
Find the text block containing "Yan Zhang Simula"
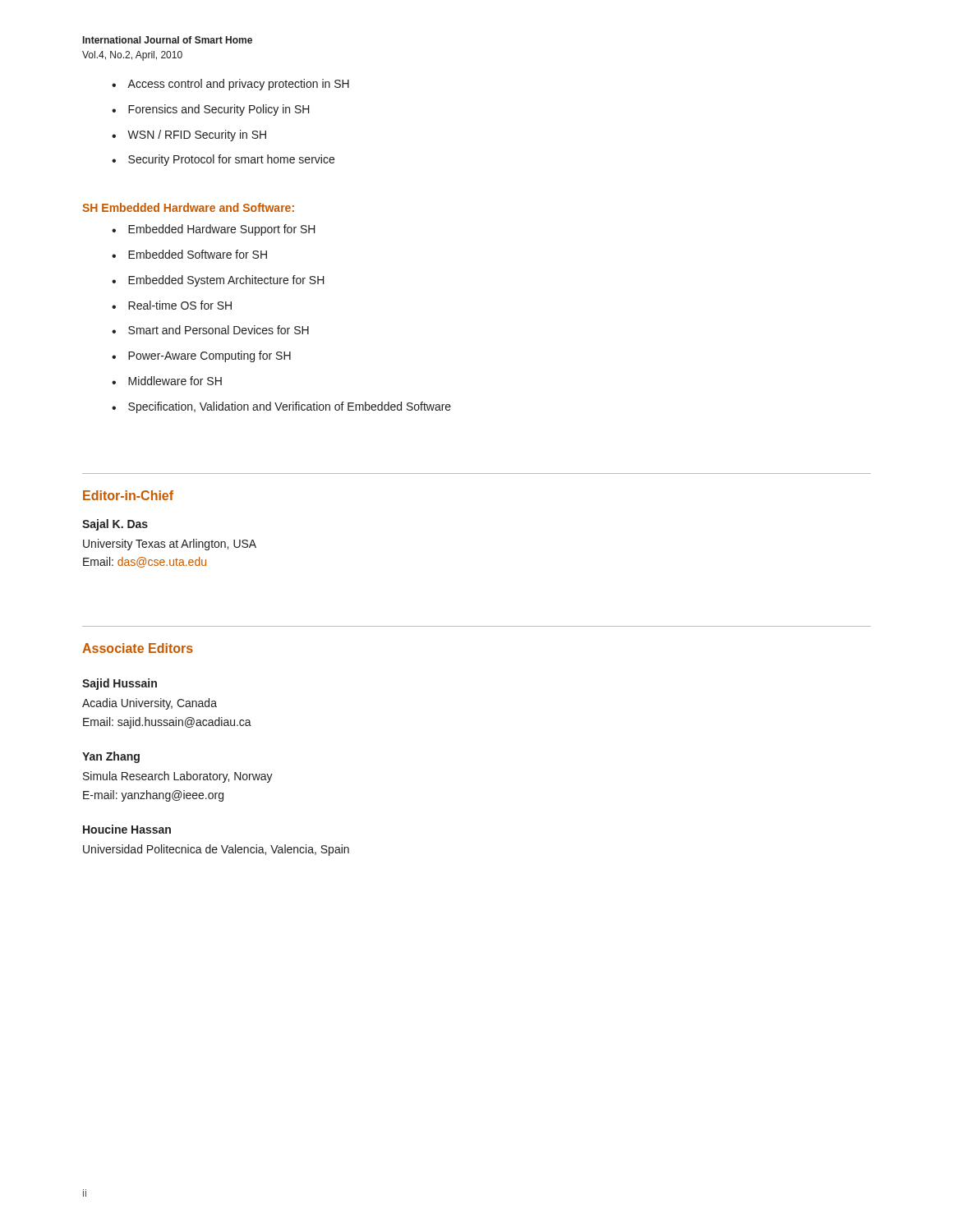[x=111, y=757]
